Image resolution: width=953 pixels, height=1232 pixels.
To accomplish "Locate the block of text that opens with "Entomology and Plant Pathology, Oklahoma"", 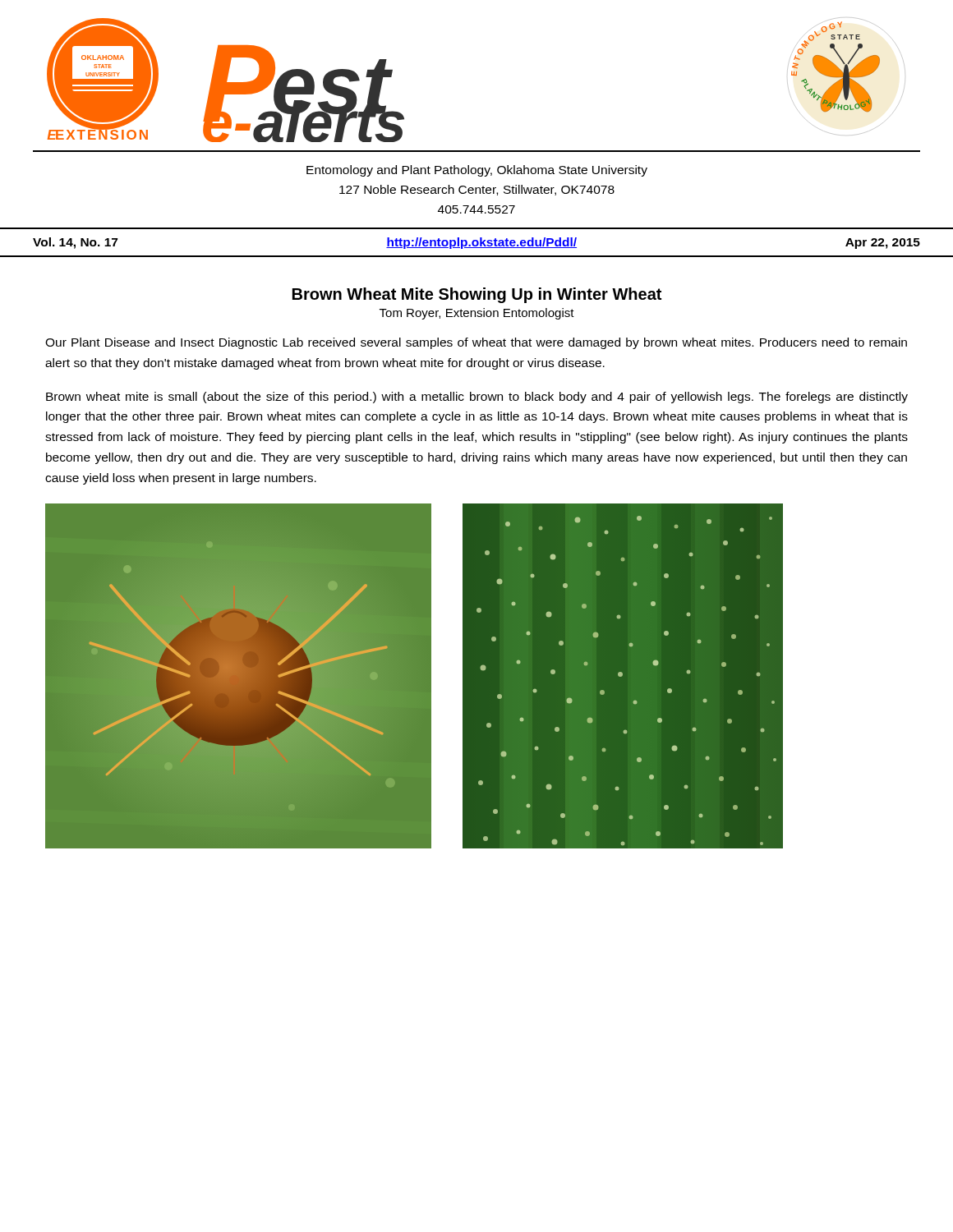I will click(476, 190).
